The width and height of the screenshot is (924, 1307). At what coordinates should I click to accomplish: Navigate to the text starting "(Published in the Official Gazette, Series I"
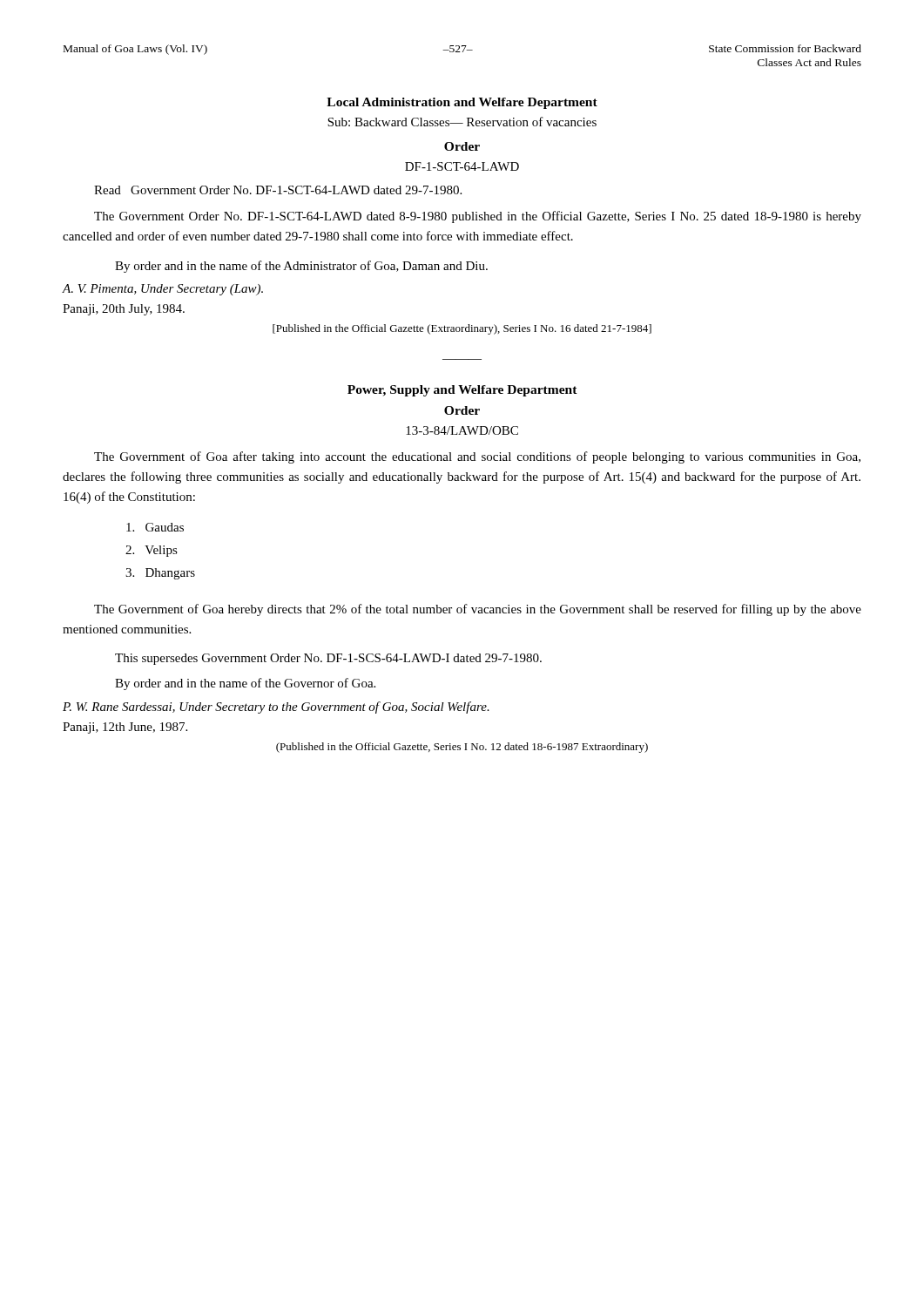pos(462,746)
